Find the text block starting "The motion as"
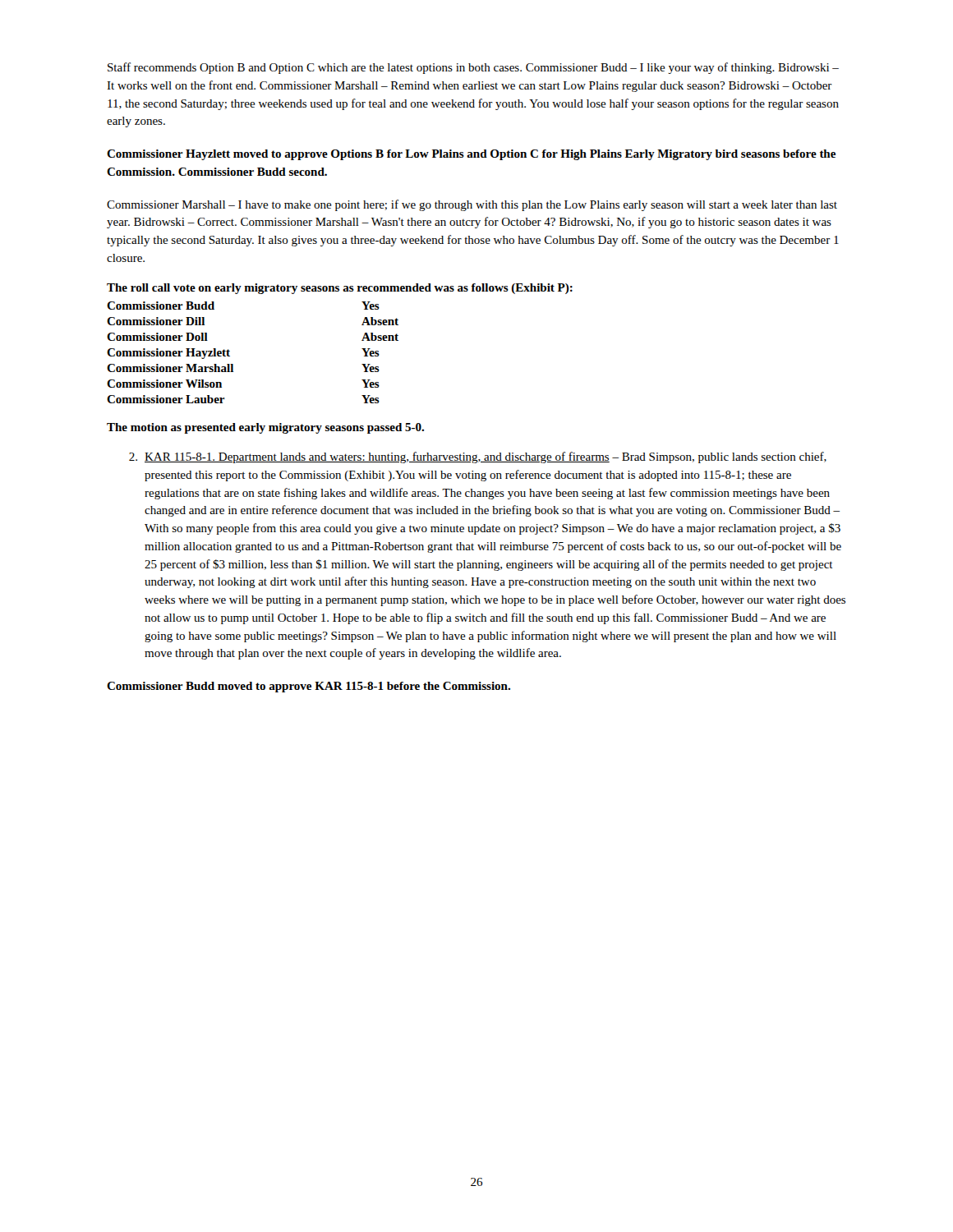Viewport: 953px width, 1232px height. pos(266,427)
